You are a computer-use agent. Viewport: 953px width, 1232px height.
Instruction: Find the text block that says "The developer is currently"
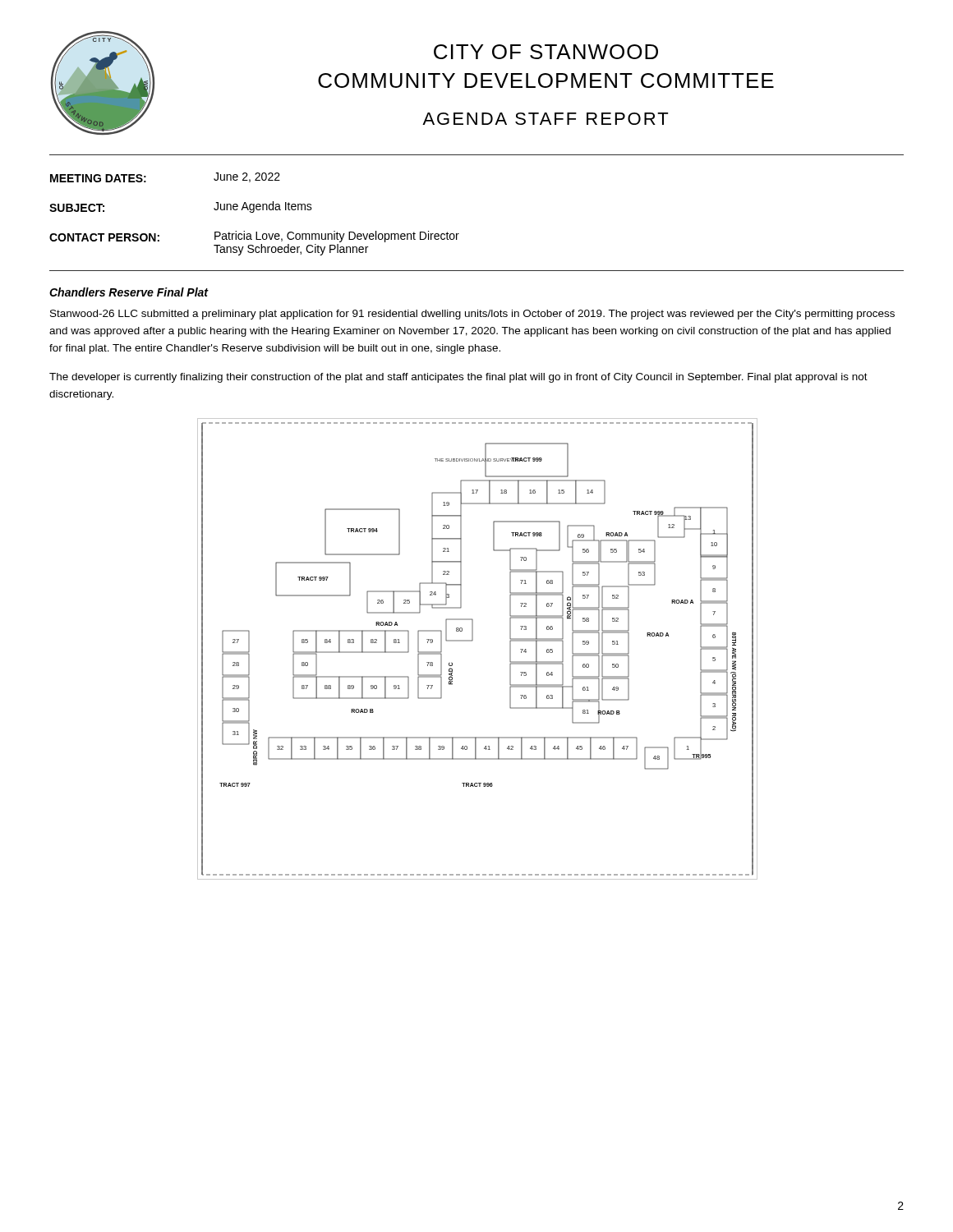click(476, 386)
